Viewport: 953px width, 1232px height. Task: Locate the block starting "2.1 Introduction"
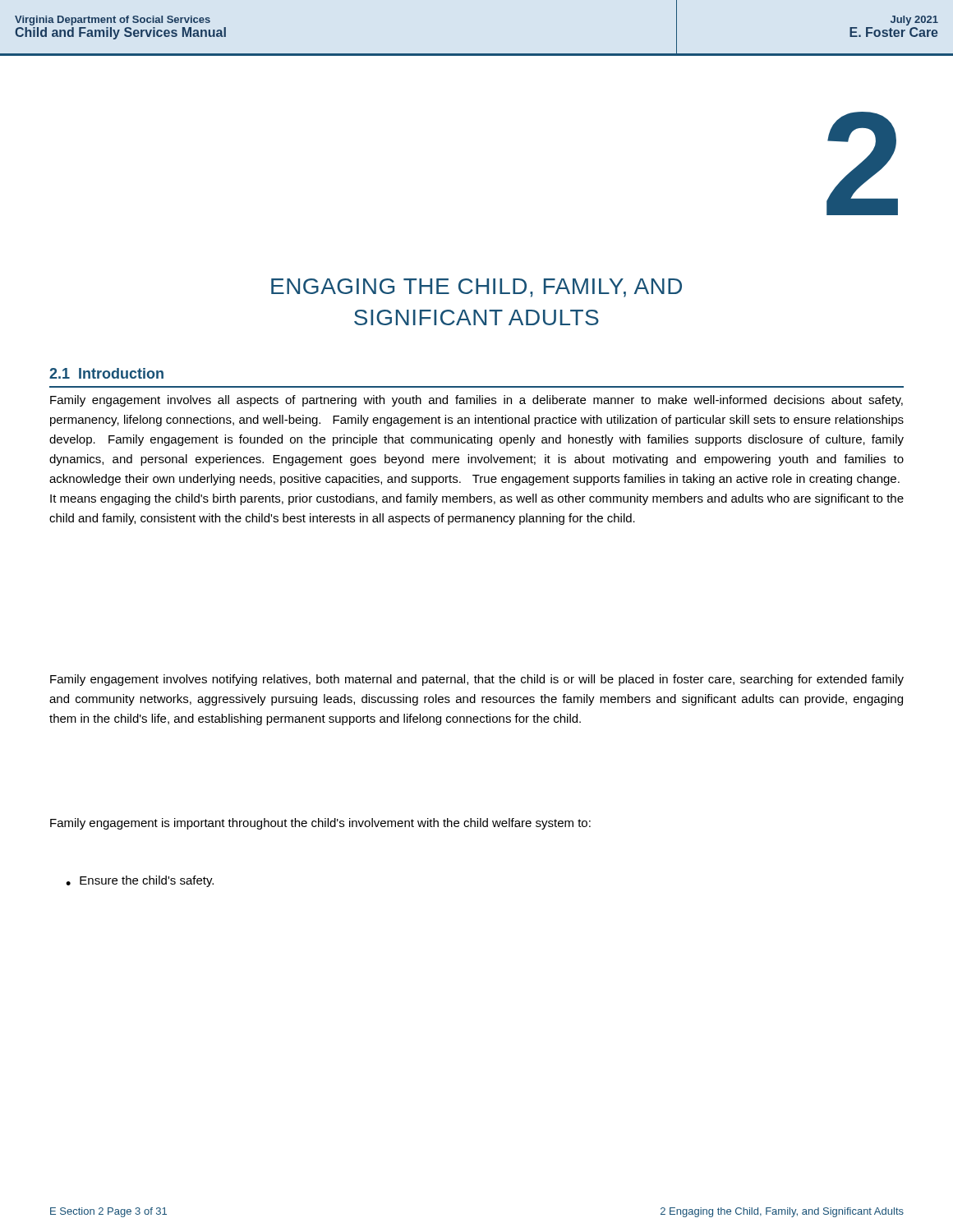pyautogui.click(x=107, y=374)
